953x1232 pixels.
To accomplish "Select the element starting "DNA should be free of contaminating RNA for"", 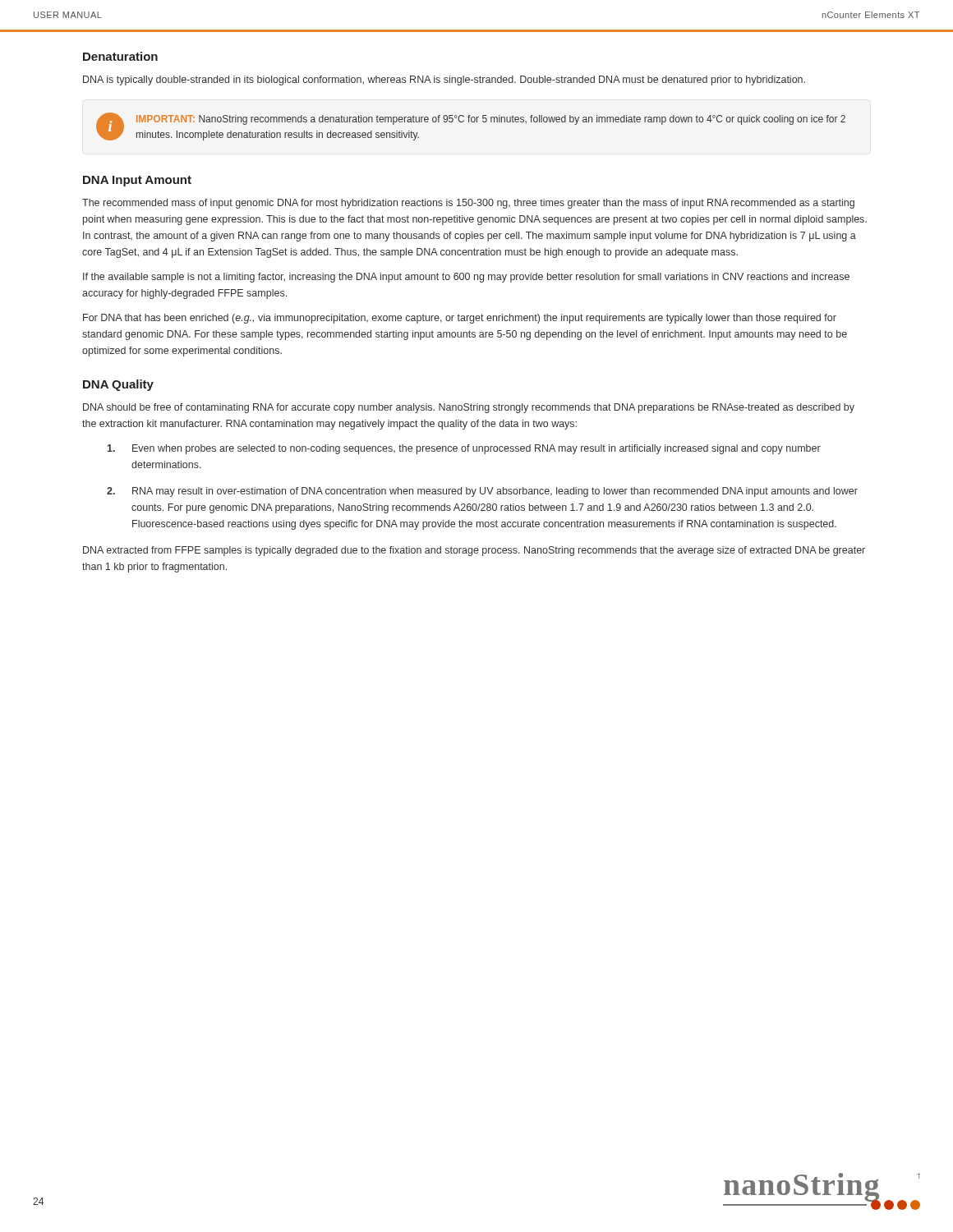I will 468,416.
